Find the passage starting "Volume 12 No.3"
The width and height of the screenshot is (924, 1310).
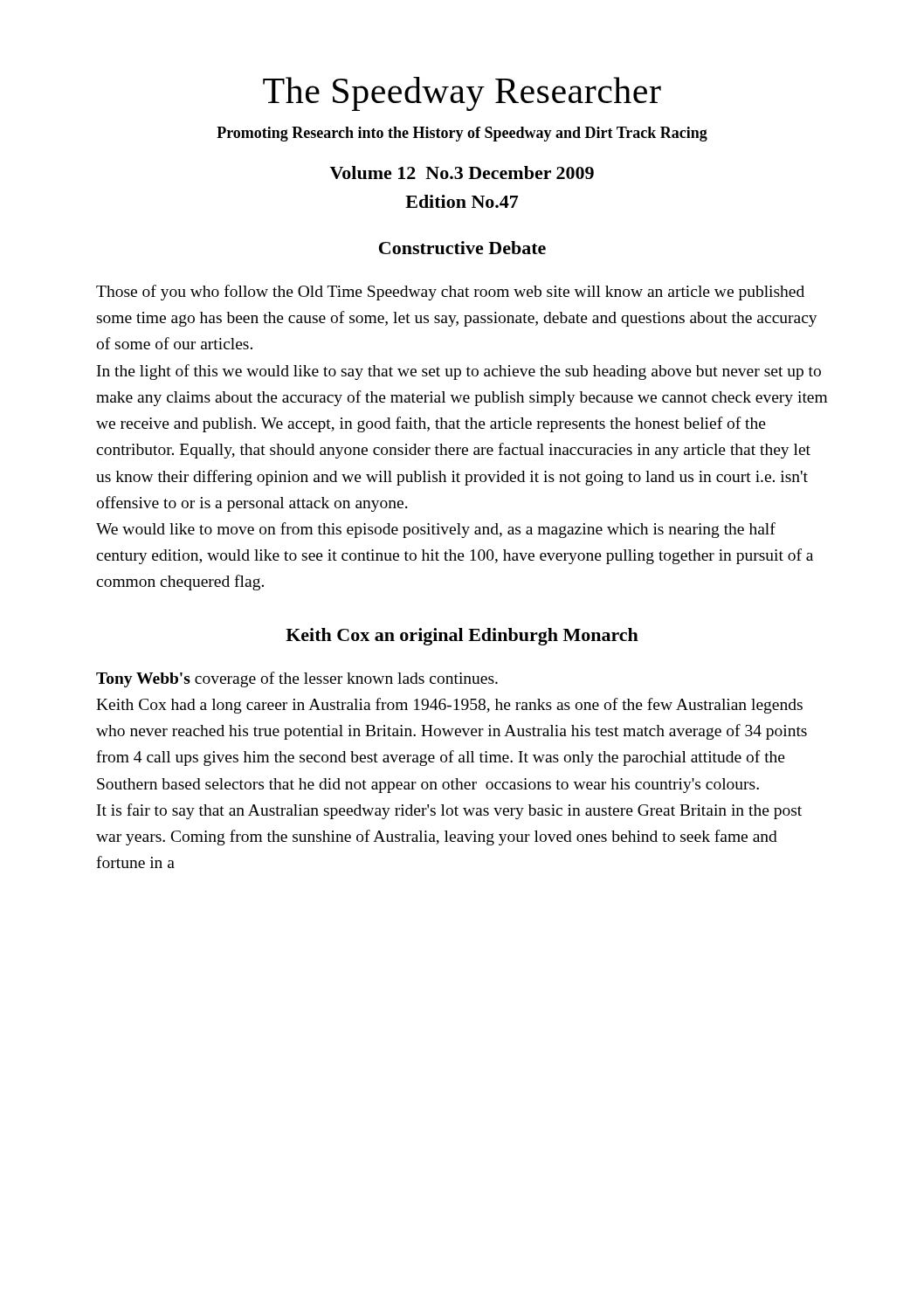[x=462, y=187]
